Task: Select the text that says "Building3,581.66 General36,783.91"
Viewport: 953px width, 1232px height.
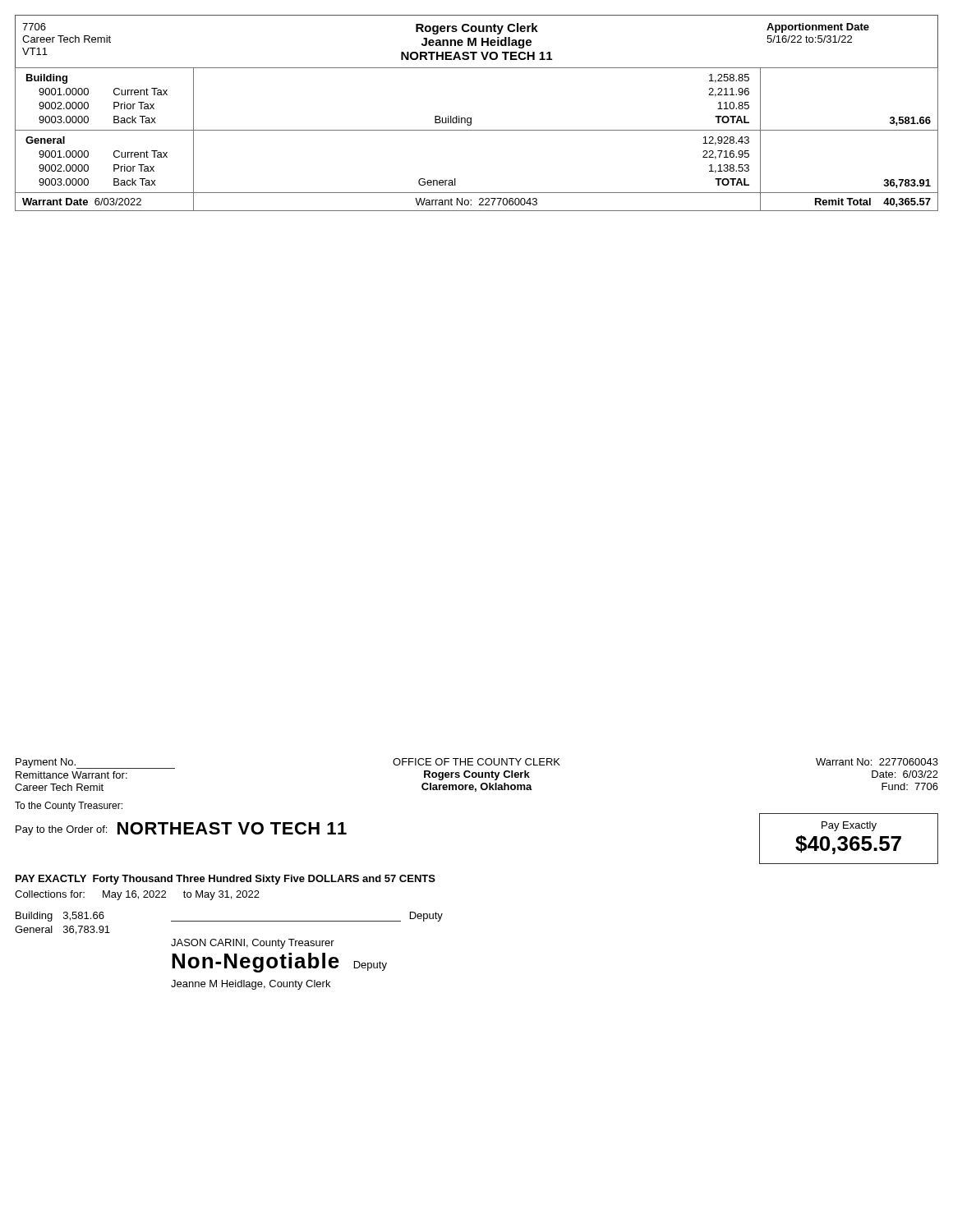Action: pyautogui.click(x=67, y=922)
